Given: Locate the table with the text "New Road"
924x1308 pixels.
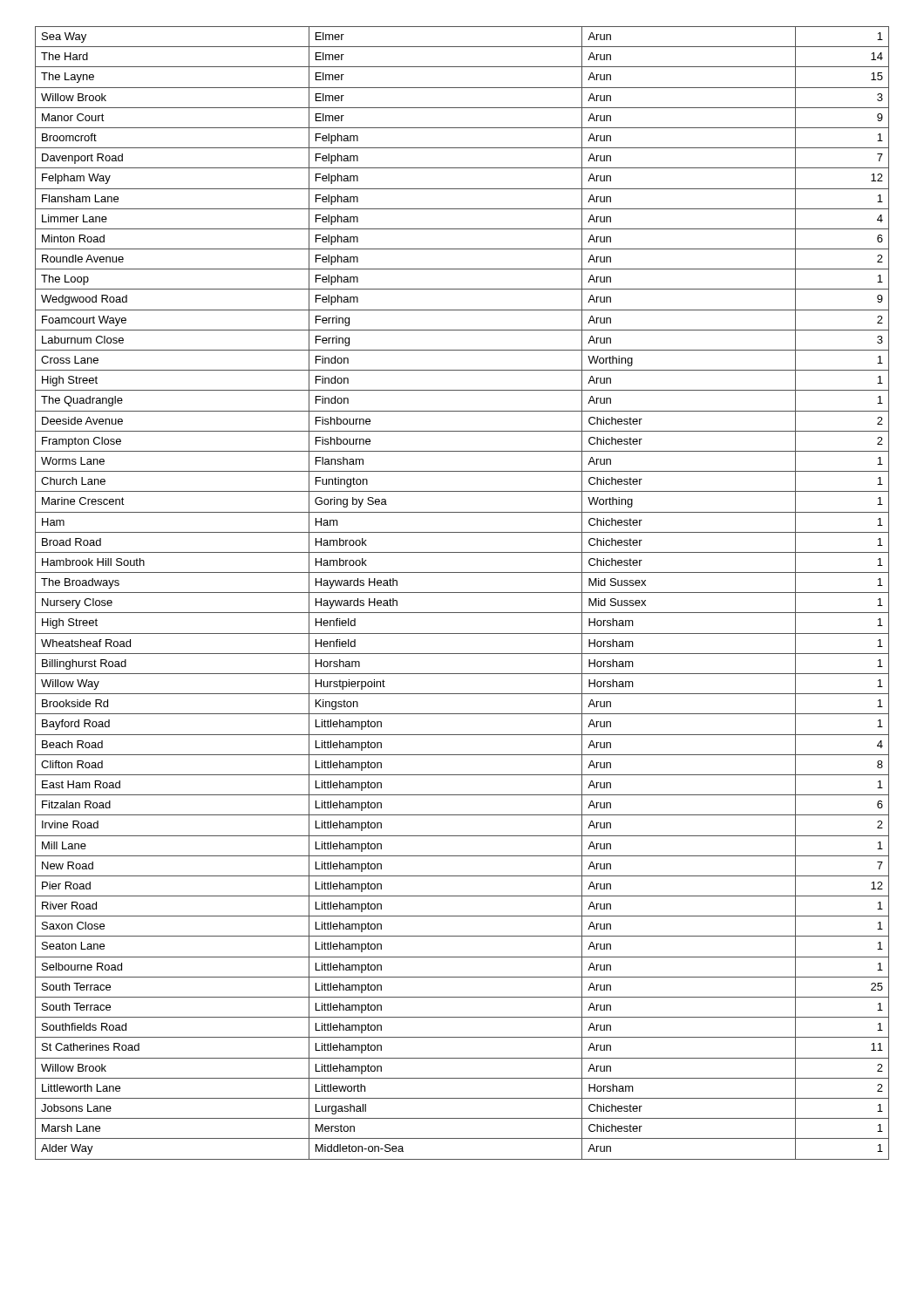Looking at the screenshot, I should tap(462, 593).
